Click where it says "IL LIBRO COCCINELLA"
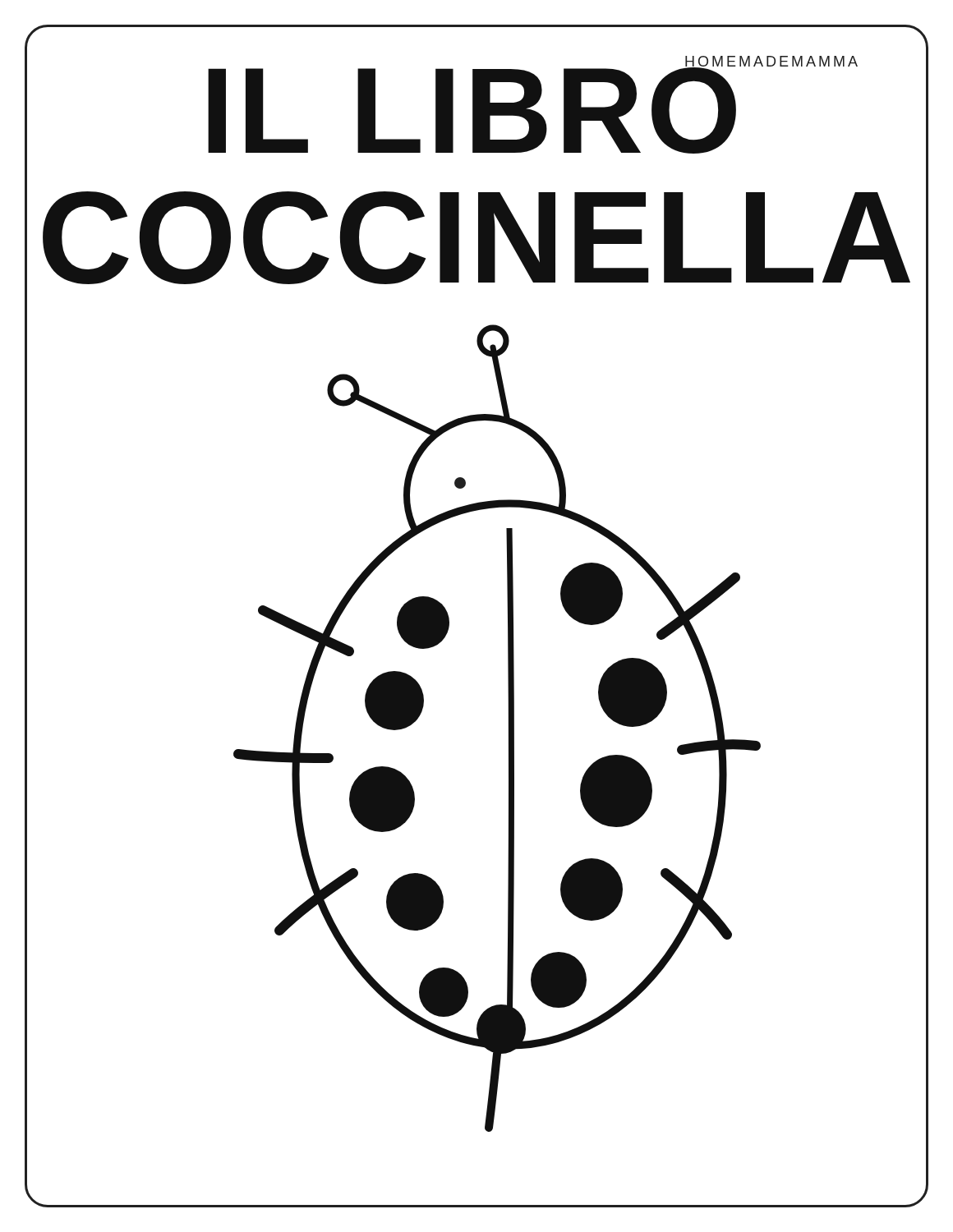 [476, 177]
